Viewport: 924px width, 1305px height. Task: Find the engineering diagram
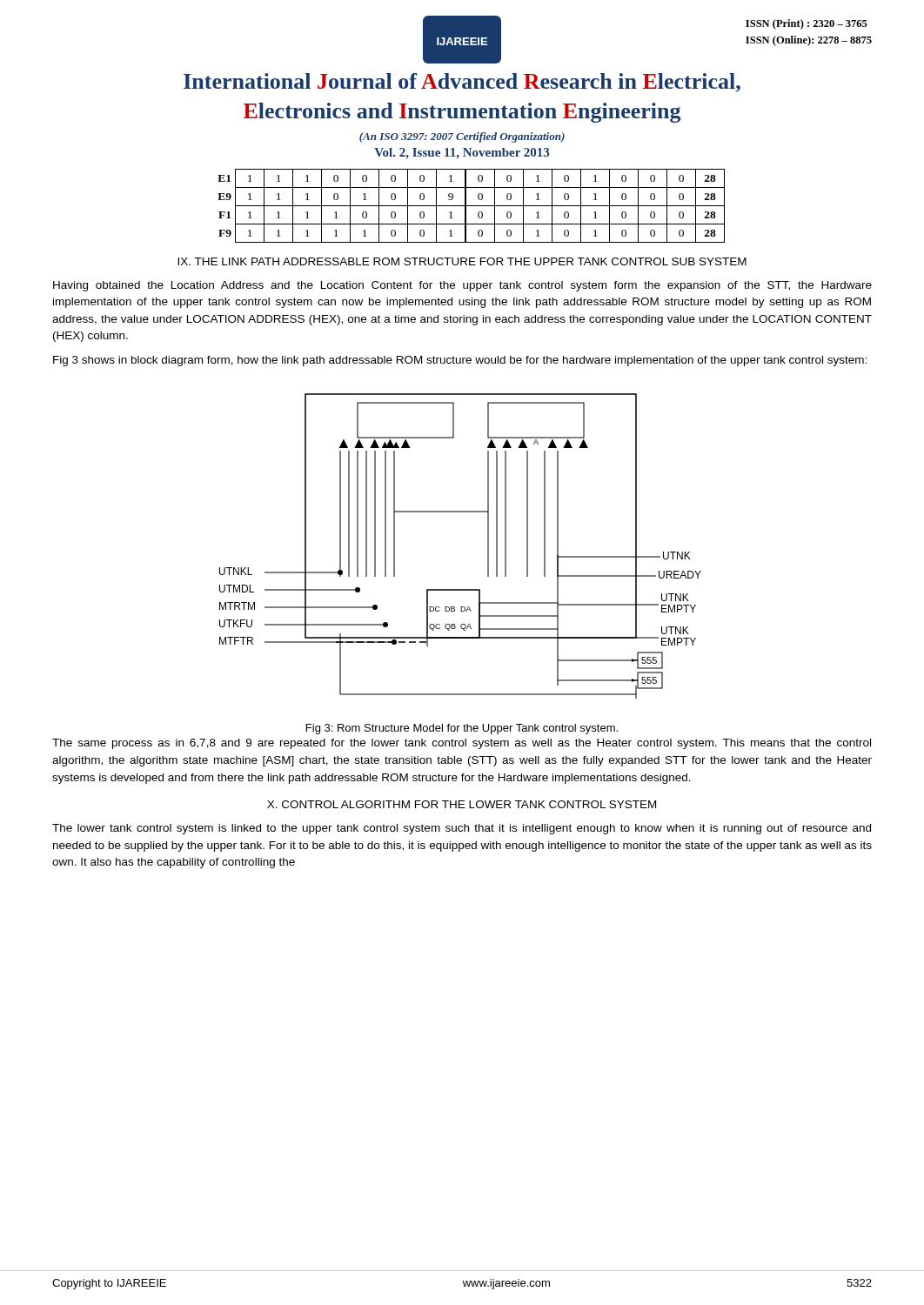click(x=462, y=547)
